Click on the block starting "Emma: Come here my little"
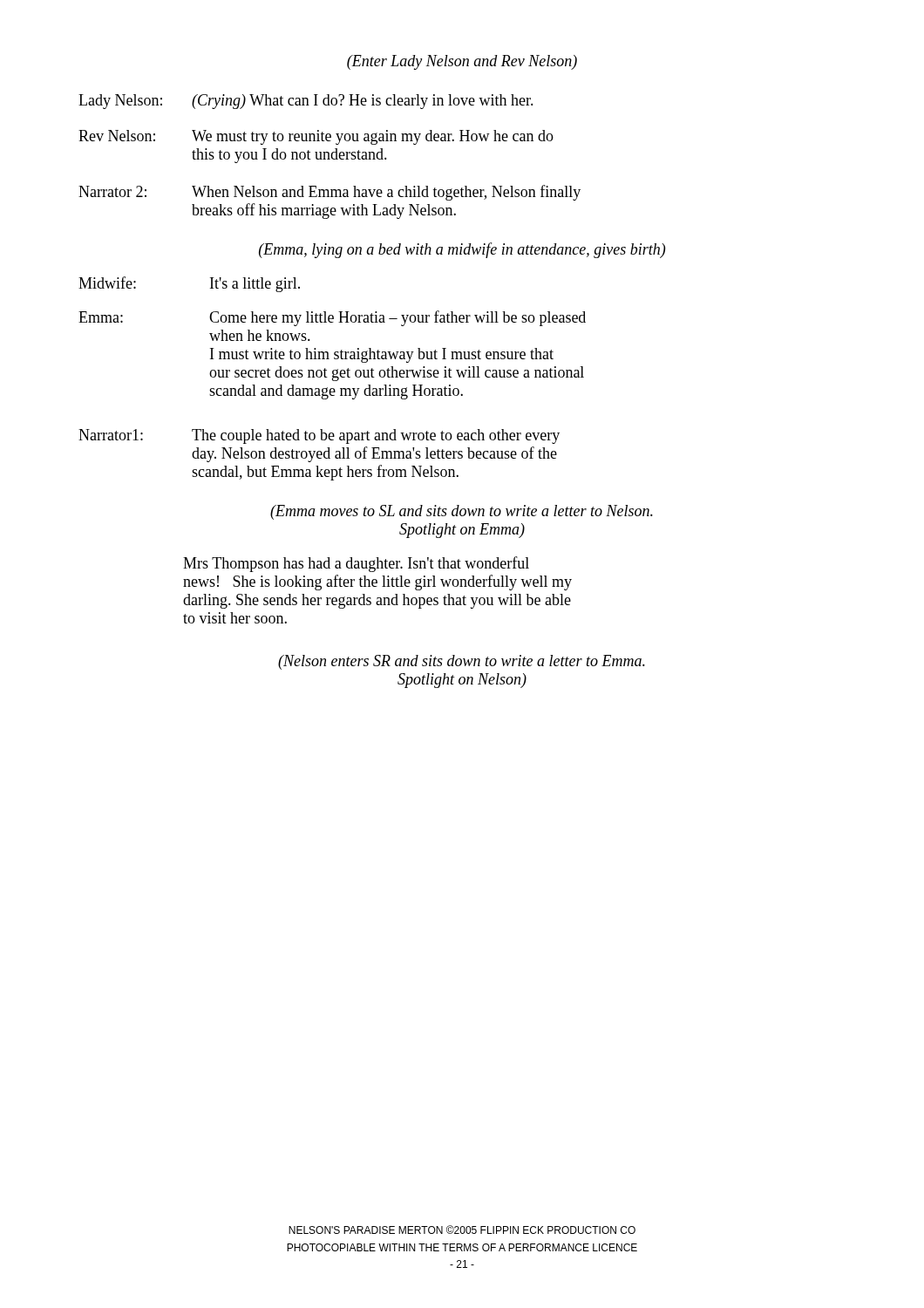 [x=462, y=354]
